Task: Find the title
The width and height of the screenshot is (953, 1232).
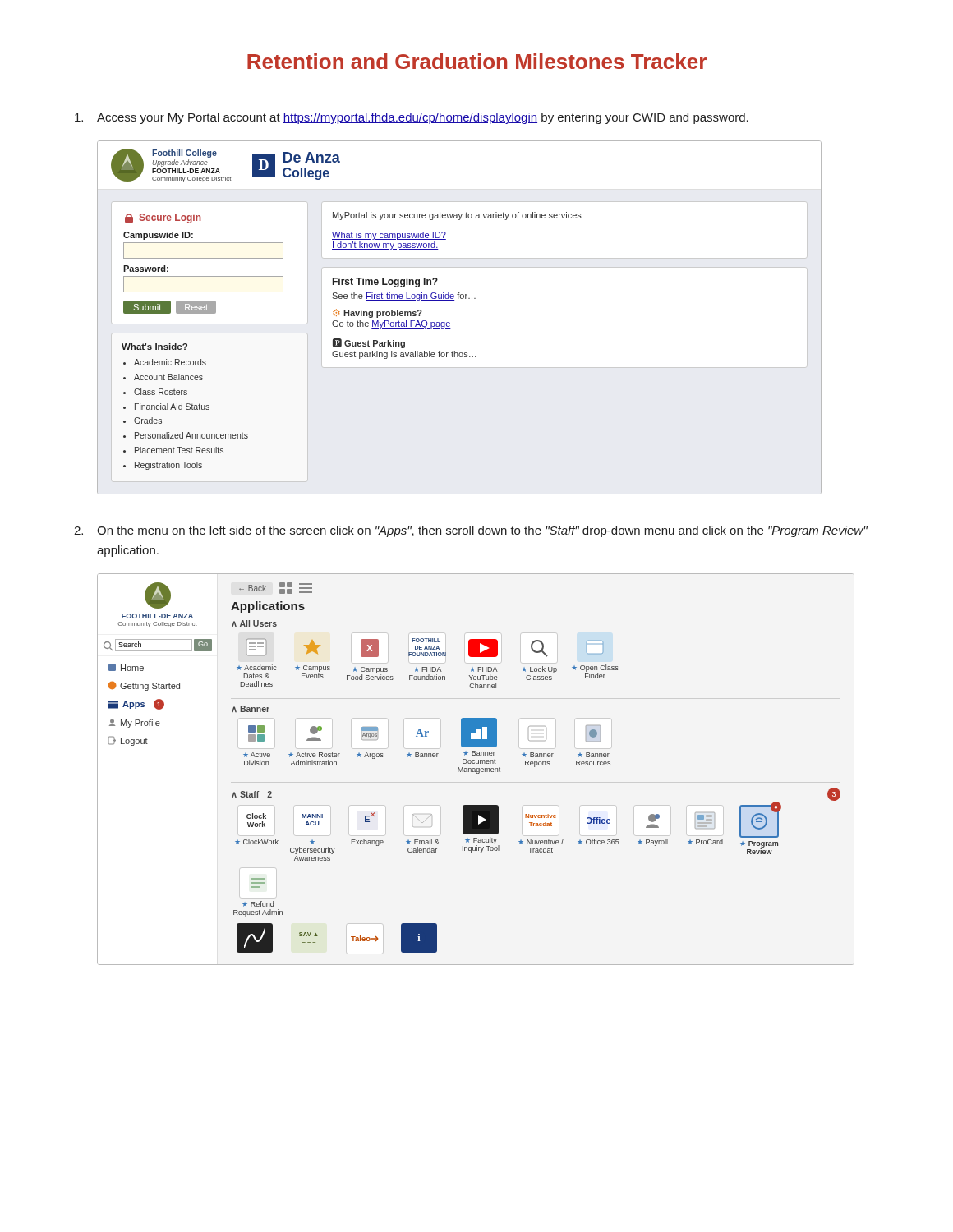Action: coord(476,62)
